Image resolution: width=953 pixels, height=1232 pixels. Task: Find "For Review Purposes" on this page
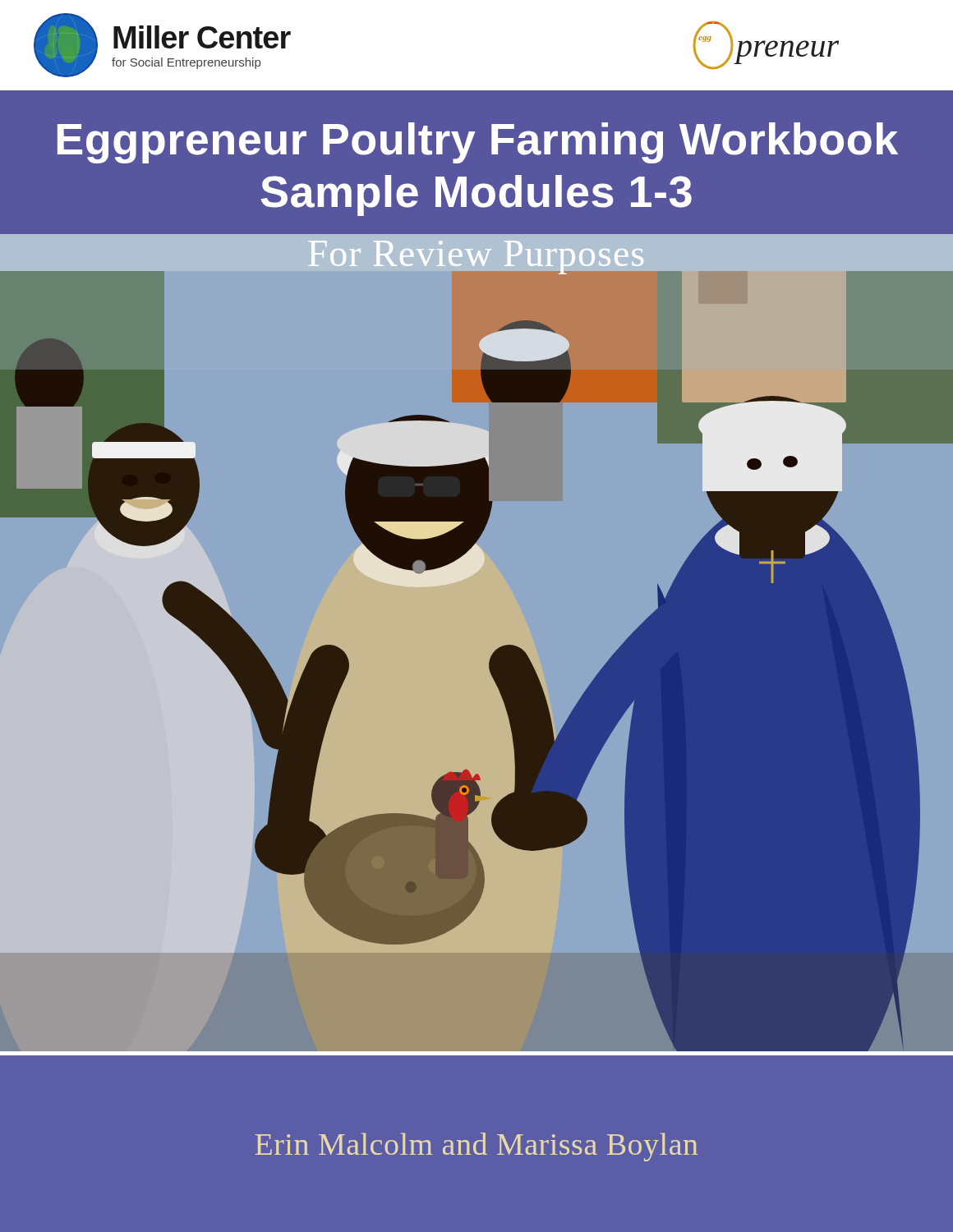coord(476,253)
